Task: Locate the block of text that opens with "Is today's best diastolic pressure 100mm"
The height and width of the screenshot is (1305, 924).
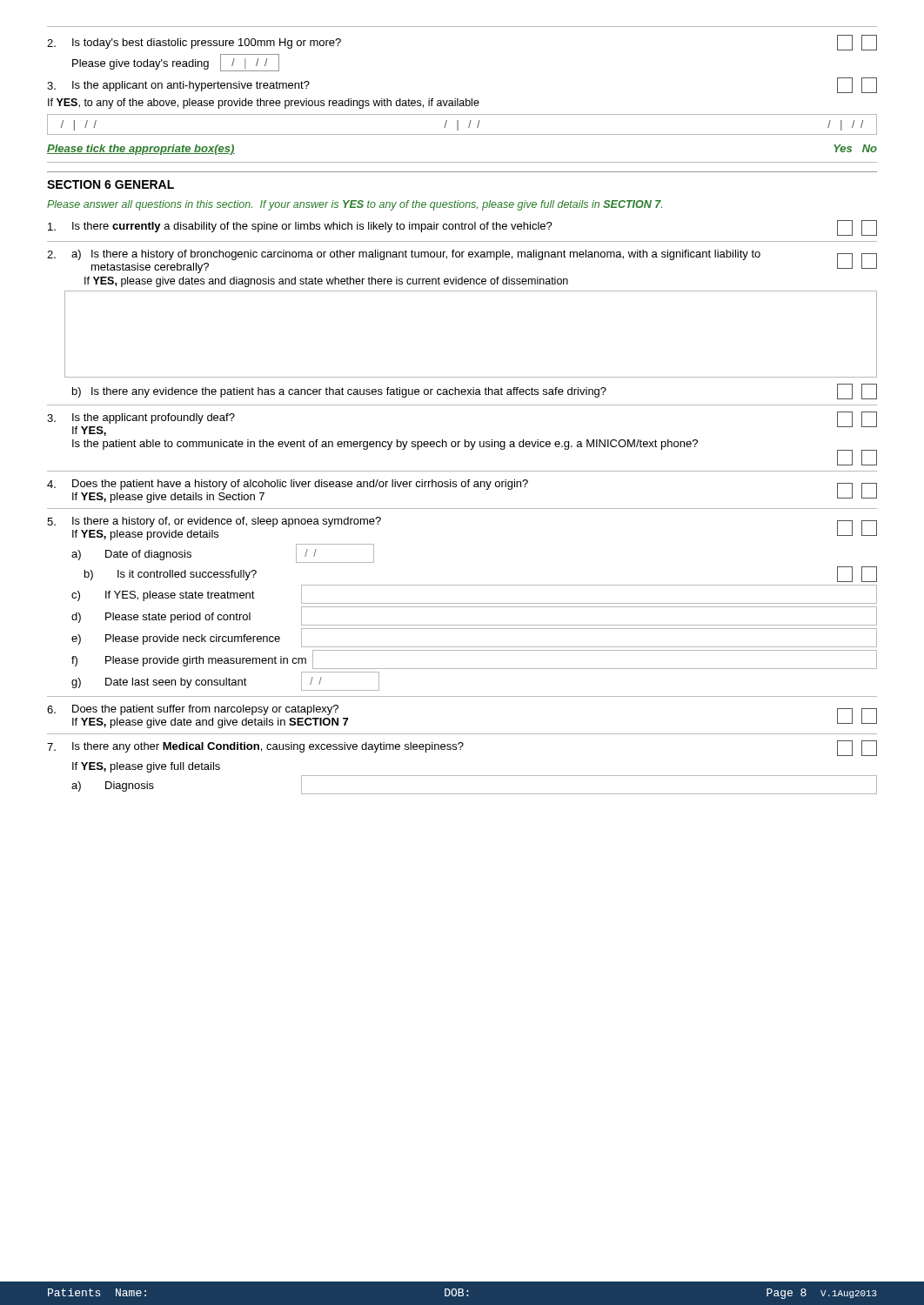Action: (195, 42)
